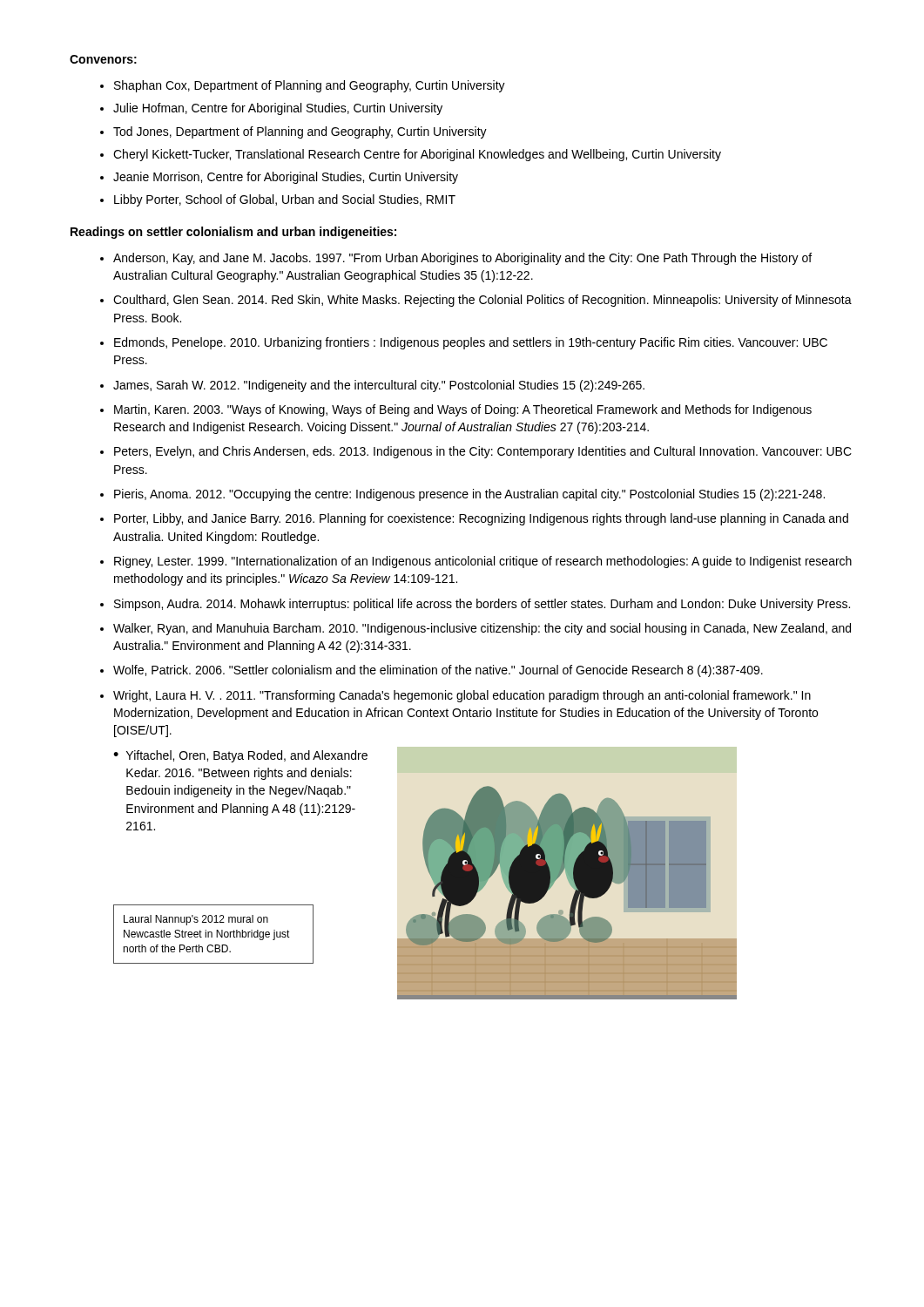Locate the element starting "Shaphan Cox, Department"
This screenshot has height=1307, width=924.
[309, 85]
